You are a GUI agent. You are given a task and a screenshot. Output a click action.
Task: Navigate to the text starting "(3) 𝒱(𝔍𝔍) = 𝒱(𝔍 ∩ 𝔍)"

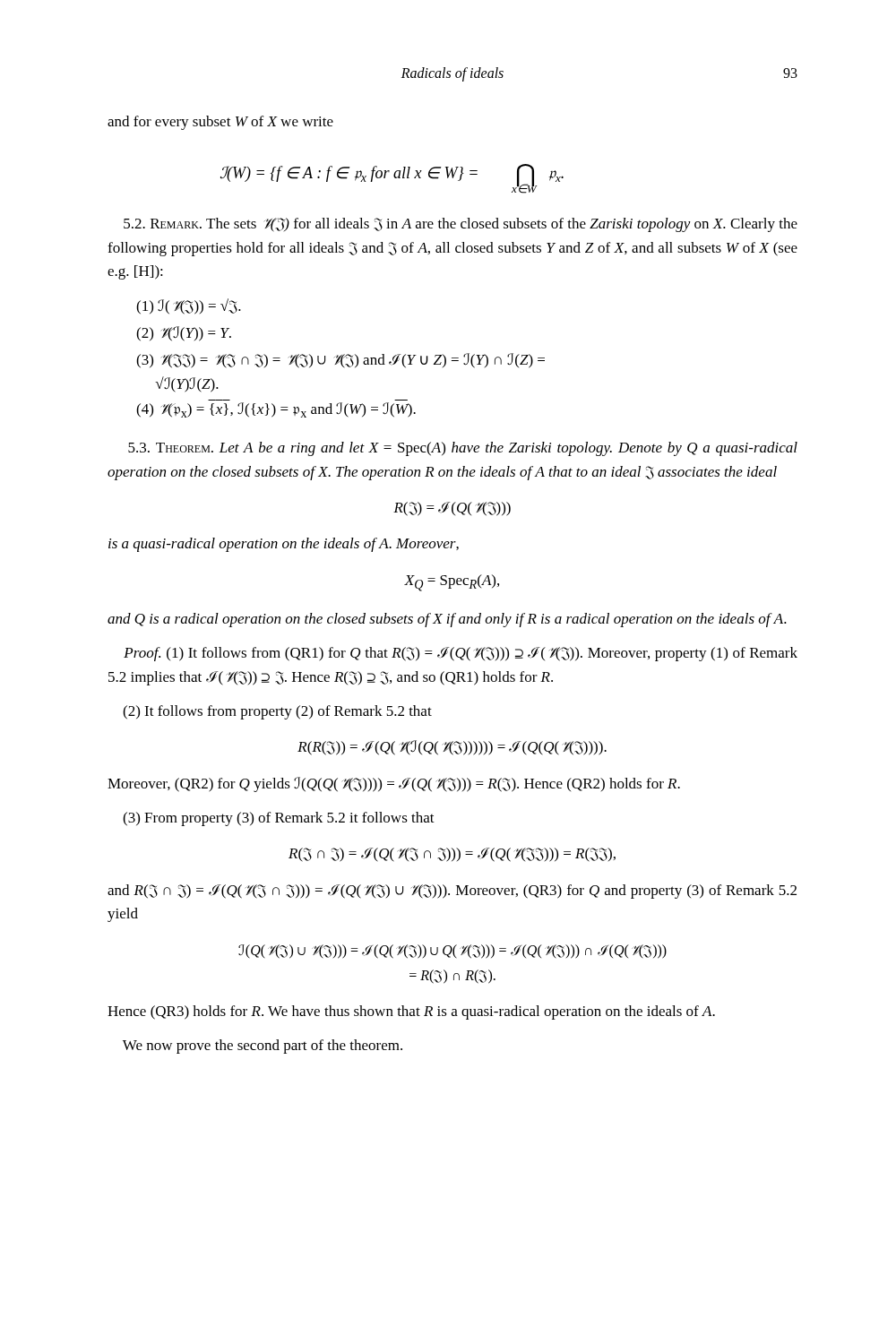click(x=341, y=372)
